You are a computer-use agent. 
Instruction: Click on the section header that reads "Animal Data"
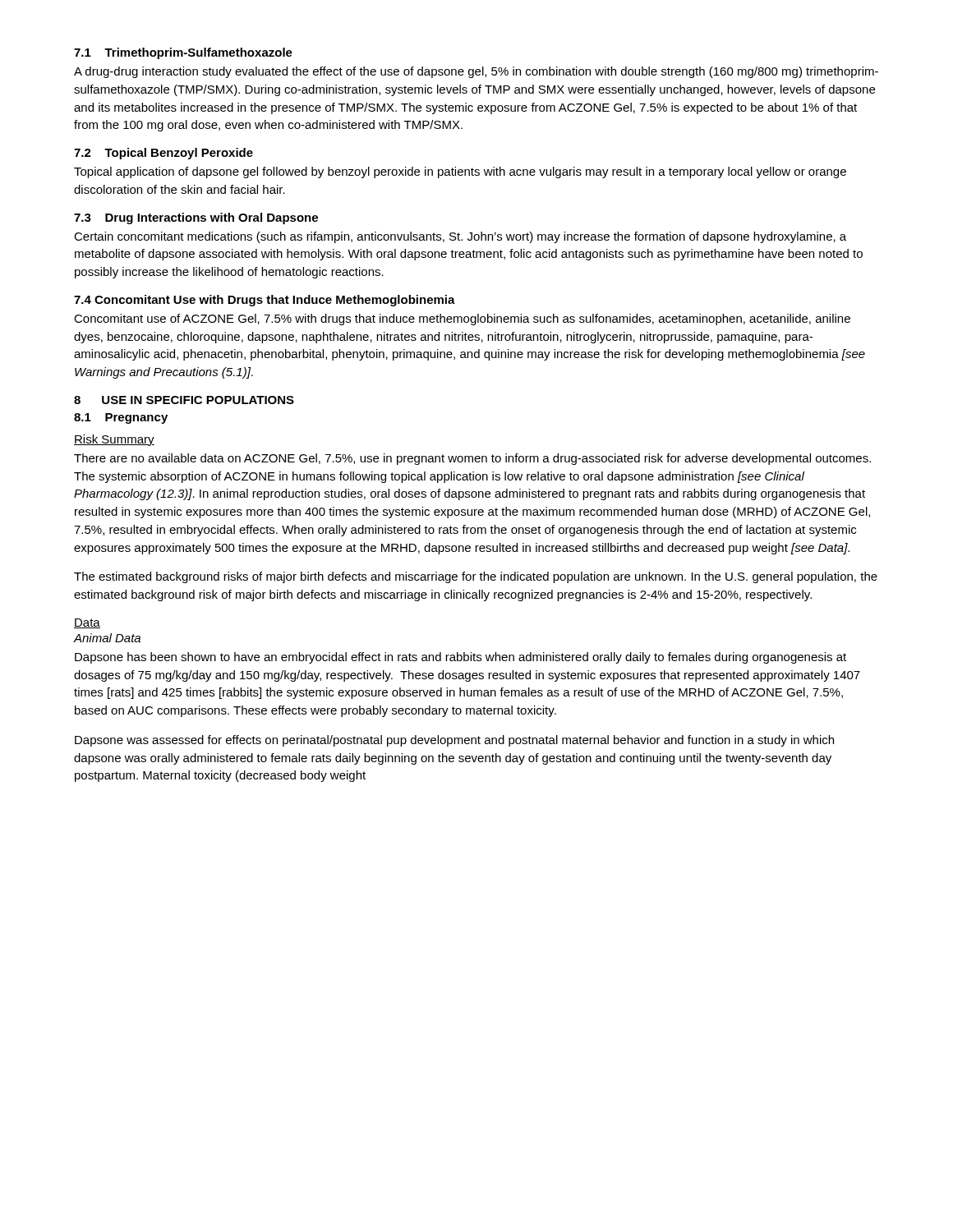pos(107,638)
